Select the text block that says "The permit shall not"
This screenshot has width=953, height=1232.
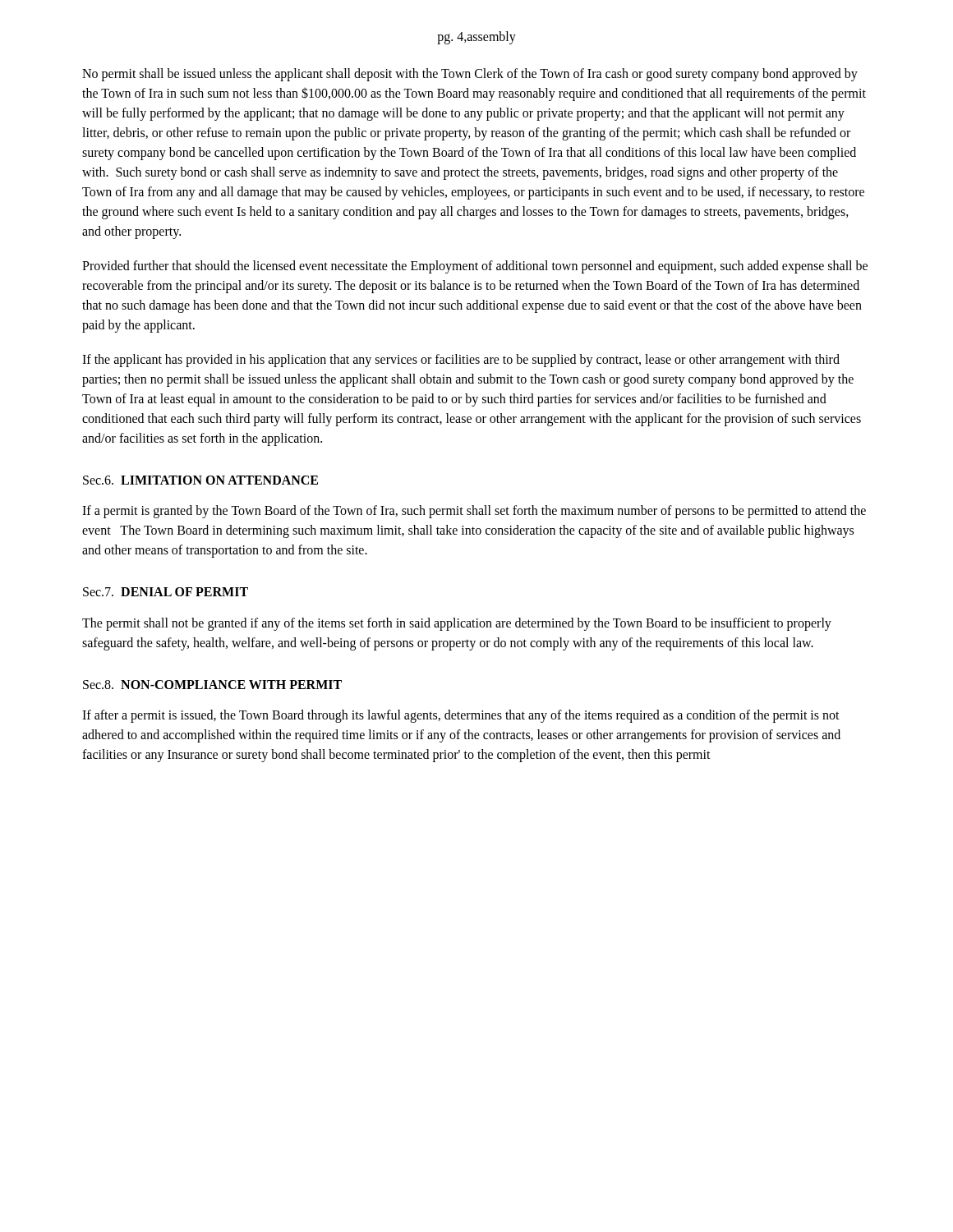tap(457, 633)
